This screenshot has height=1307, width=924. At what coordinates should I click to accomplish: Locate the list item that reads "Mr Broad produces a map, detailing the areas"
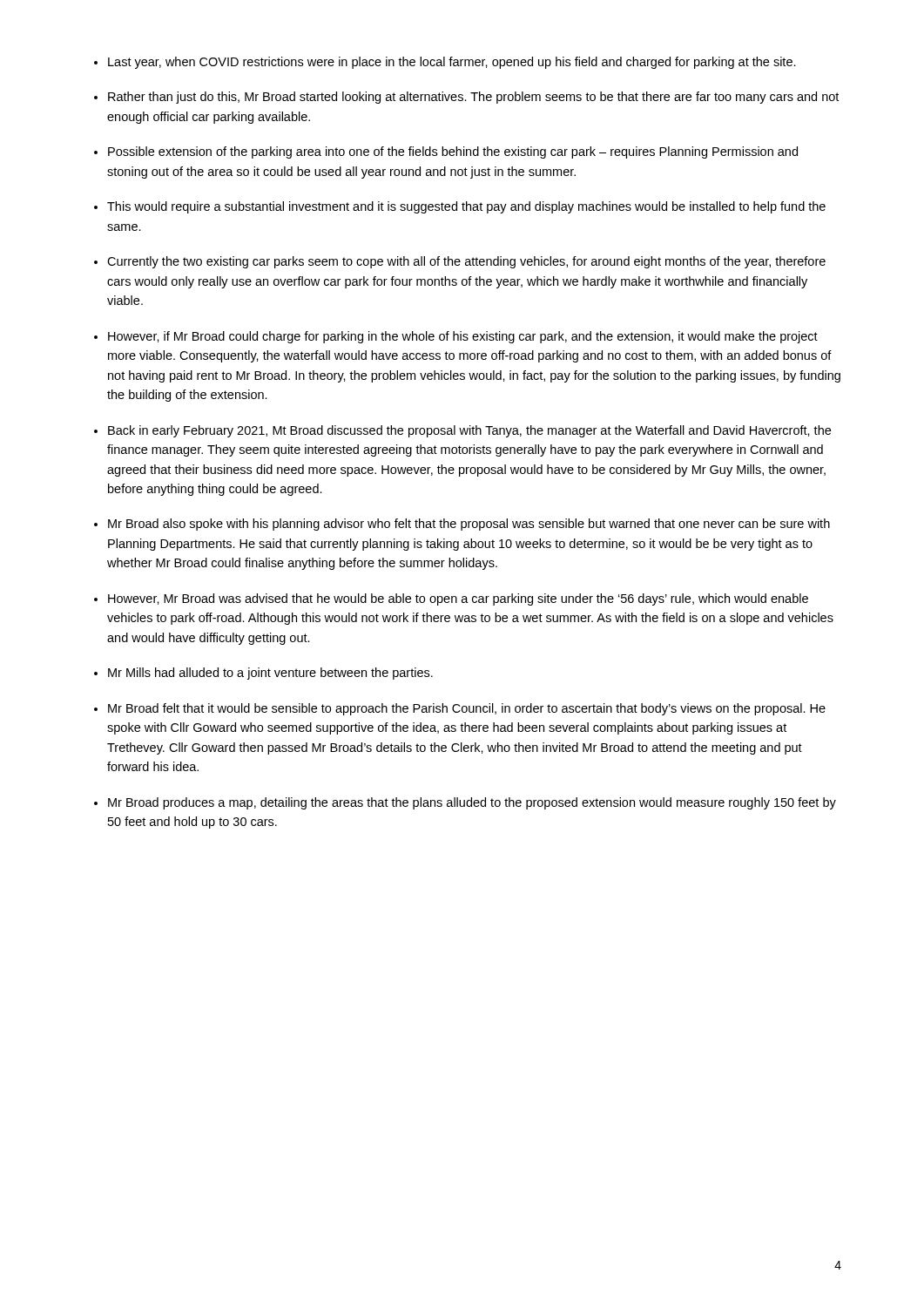[471, 812]
